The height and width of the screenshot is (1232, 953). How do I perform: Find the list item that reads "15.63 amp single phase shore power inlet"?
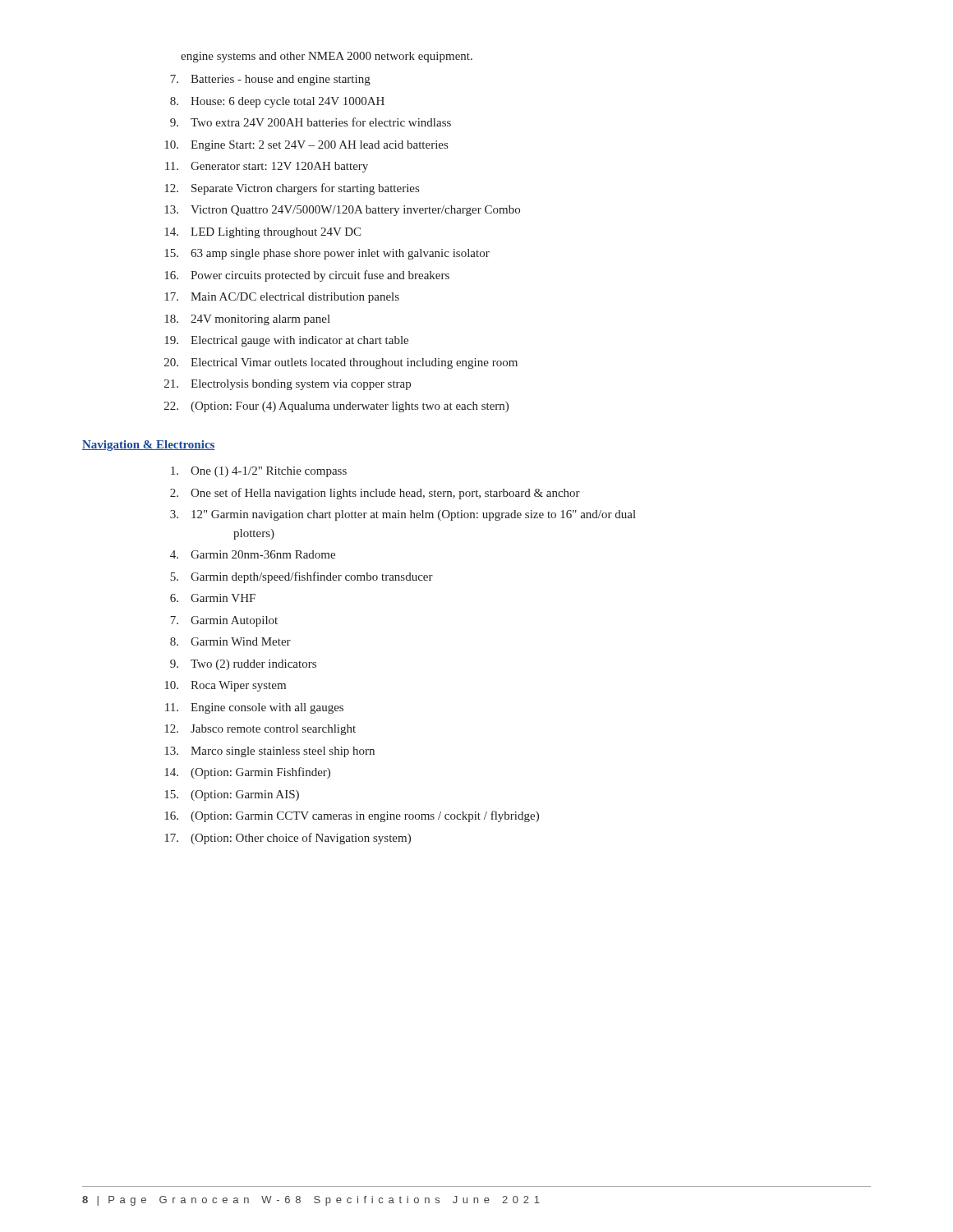[x=327, y=254]
